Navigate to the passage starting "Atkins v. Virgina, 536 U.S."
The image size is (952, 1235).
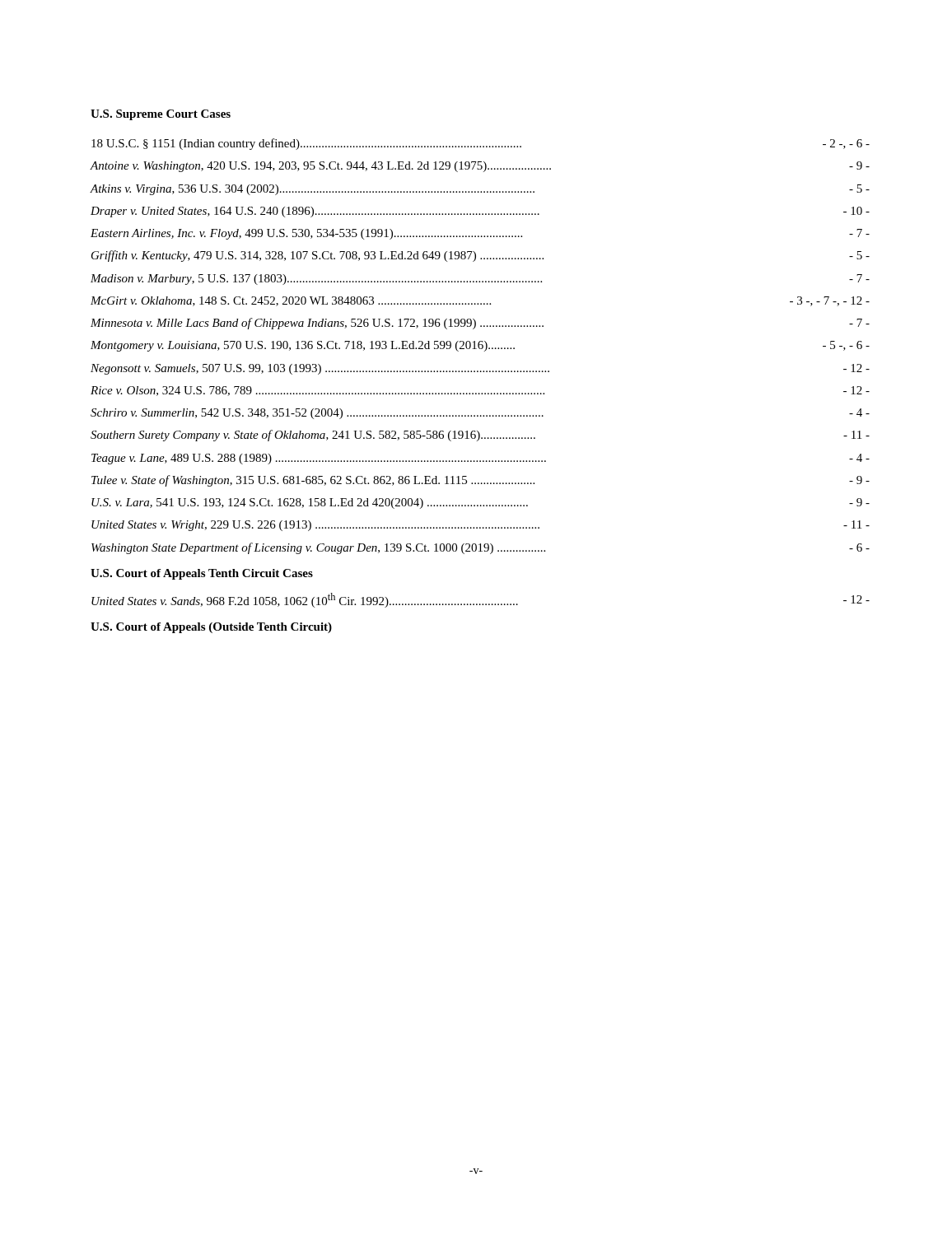(x=480, y=188)
